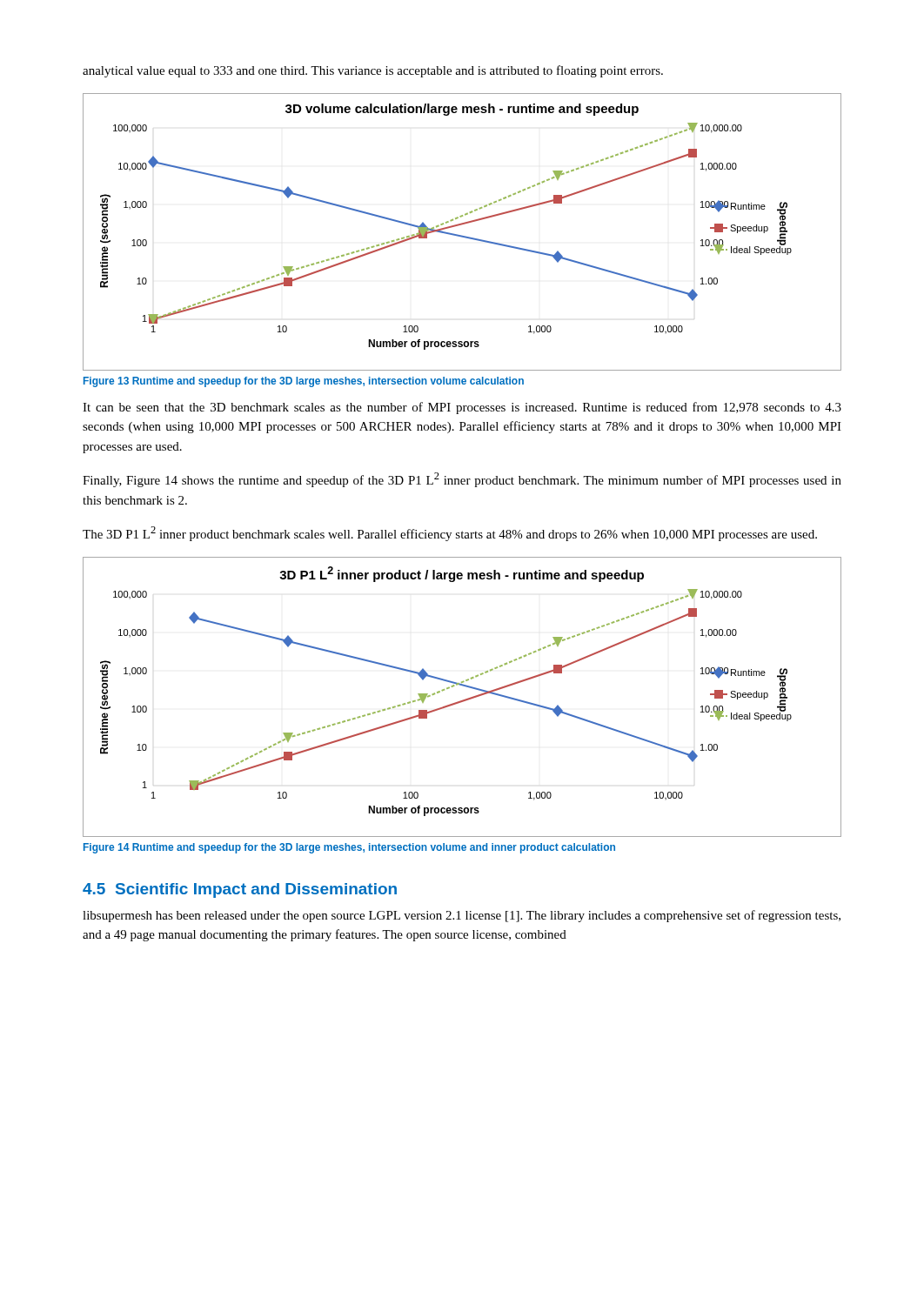
Task: Navigate to the text starting "analytical value equal to"
Action: [x=373, y=70]
